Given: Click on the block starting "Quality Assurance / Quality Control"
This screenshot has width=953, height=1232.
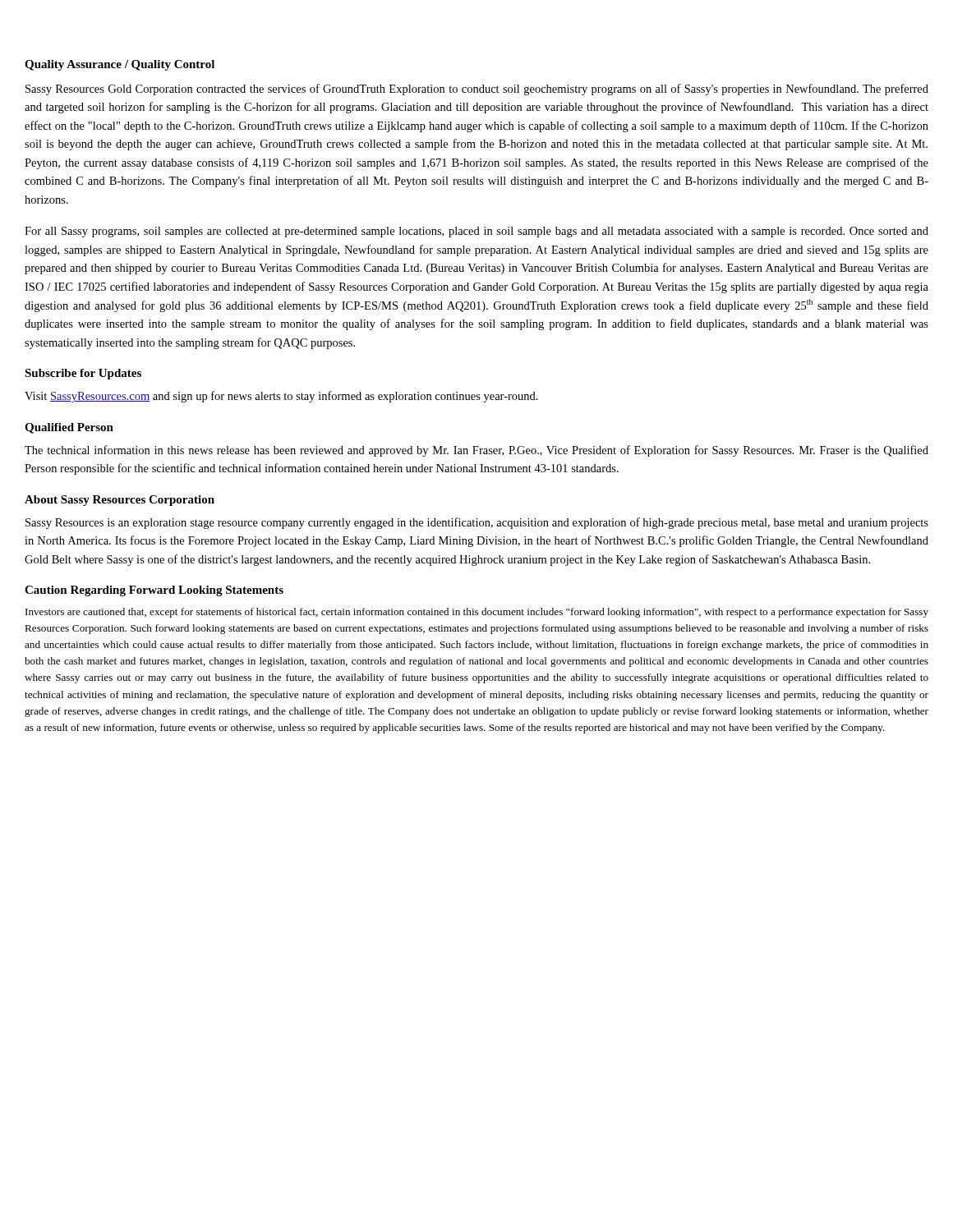Looking at the screenshot, I should (x=120, y=64).
